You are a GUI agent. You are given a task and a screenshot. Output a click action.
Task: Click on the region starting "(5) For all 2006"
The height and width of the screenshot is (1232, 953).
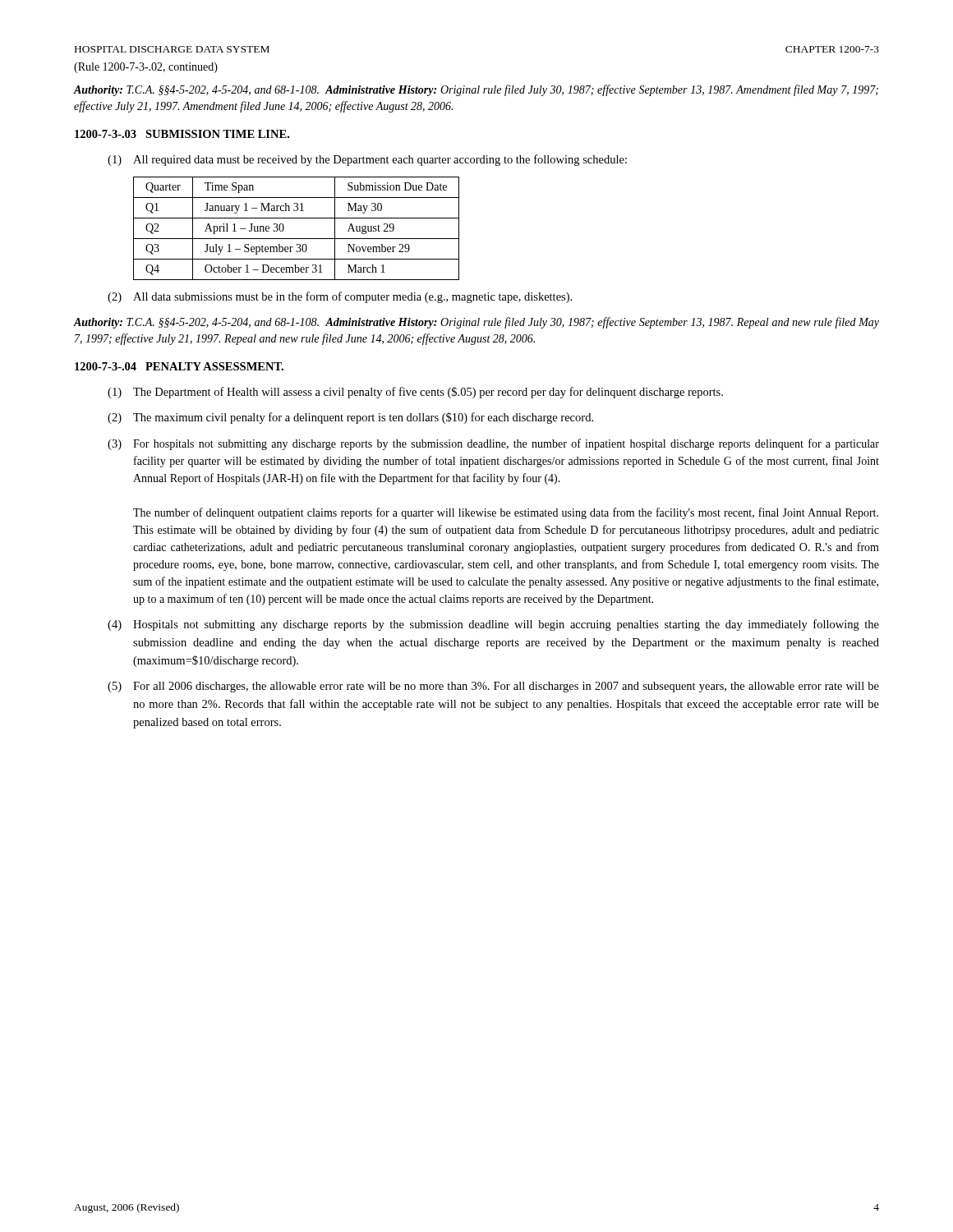click(x=476, y=705)
